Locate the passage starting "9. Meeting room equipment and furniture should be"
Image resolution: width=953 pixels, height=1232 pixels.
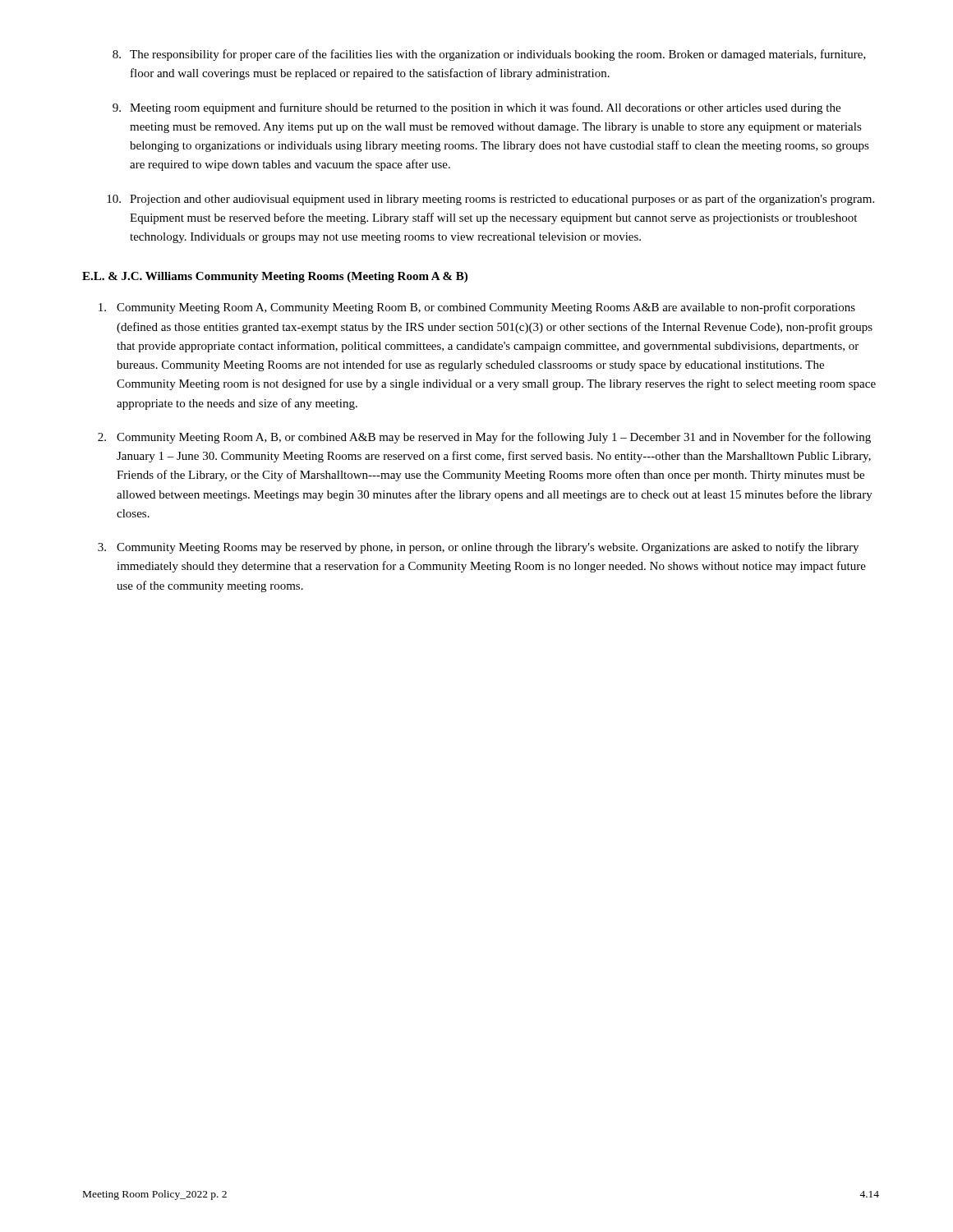[481, 136]
